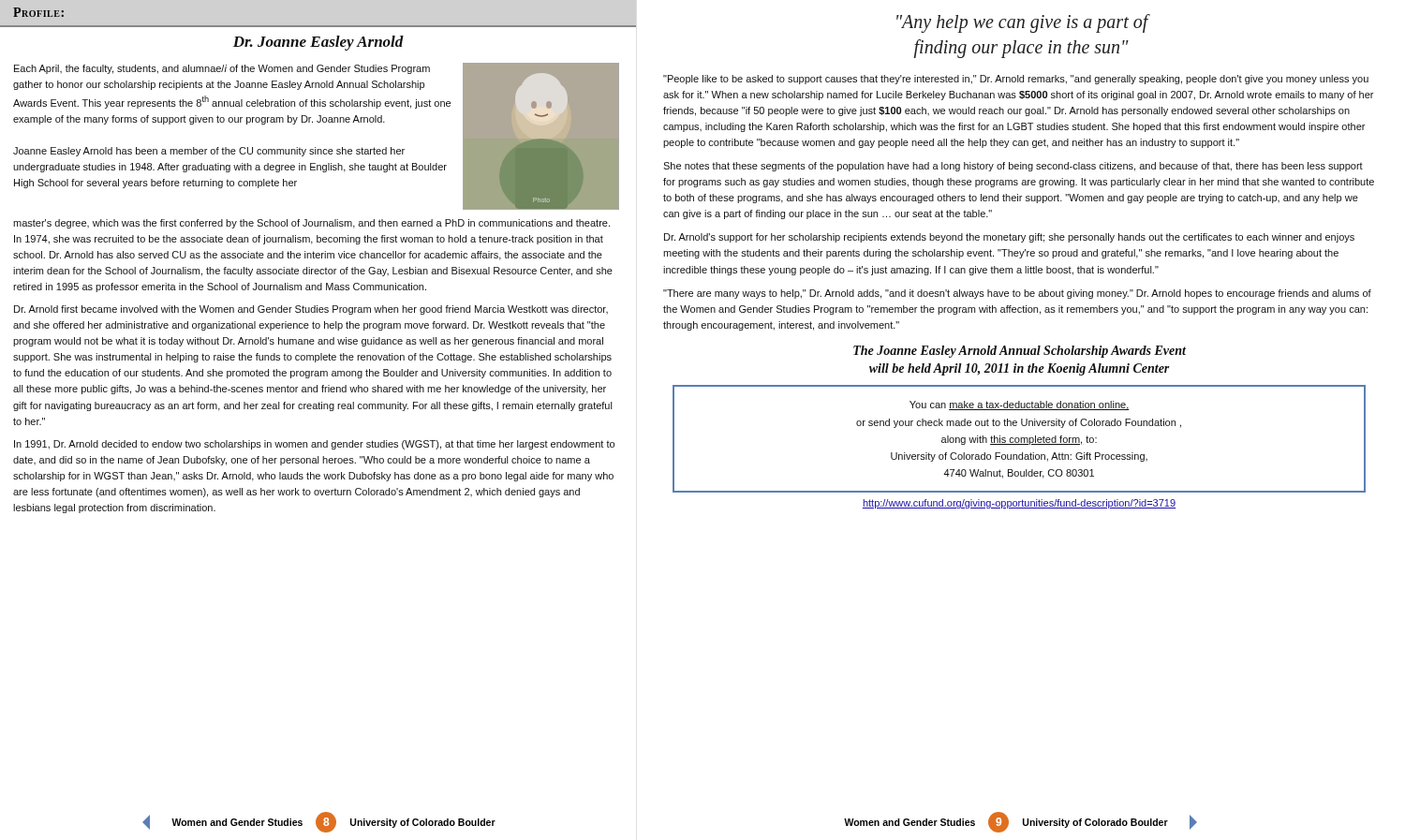This screenshot has height=840, width=1405.
Task: Point to the passage starting "You can make a tax-deductable"
Action: coord(1019,439)
